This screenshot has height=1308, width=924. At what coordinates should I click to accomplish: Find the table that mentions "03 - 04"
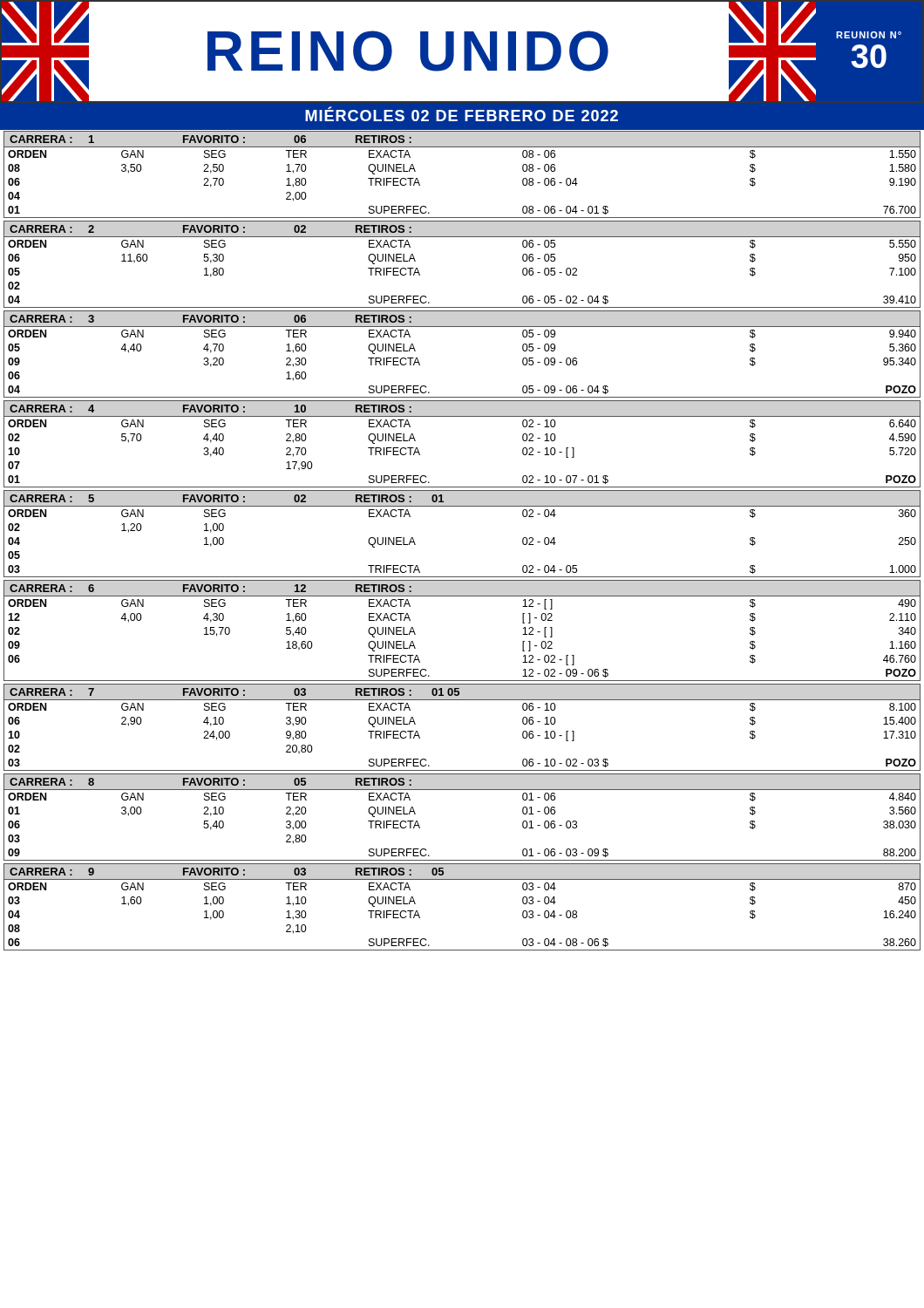point(462,907)
